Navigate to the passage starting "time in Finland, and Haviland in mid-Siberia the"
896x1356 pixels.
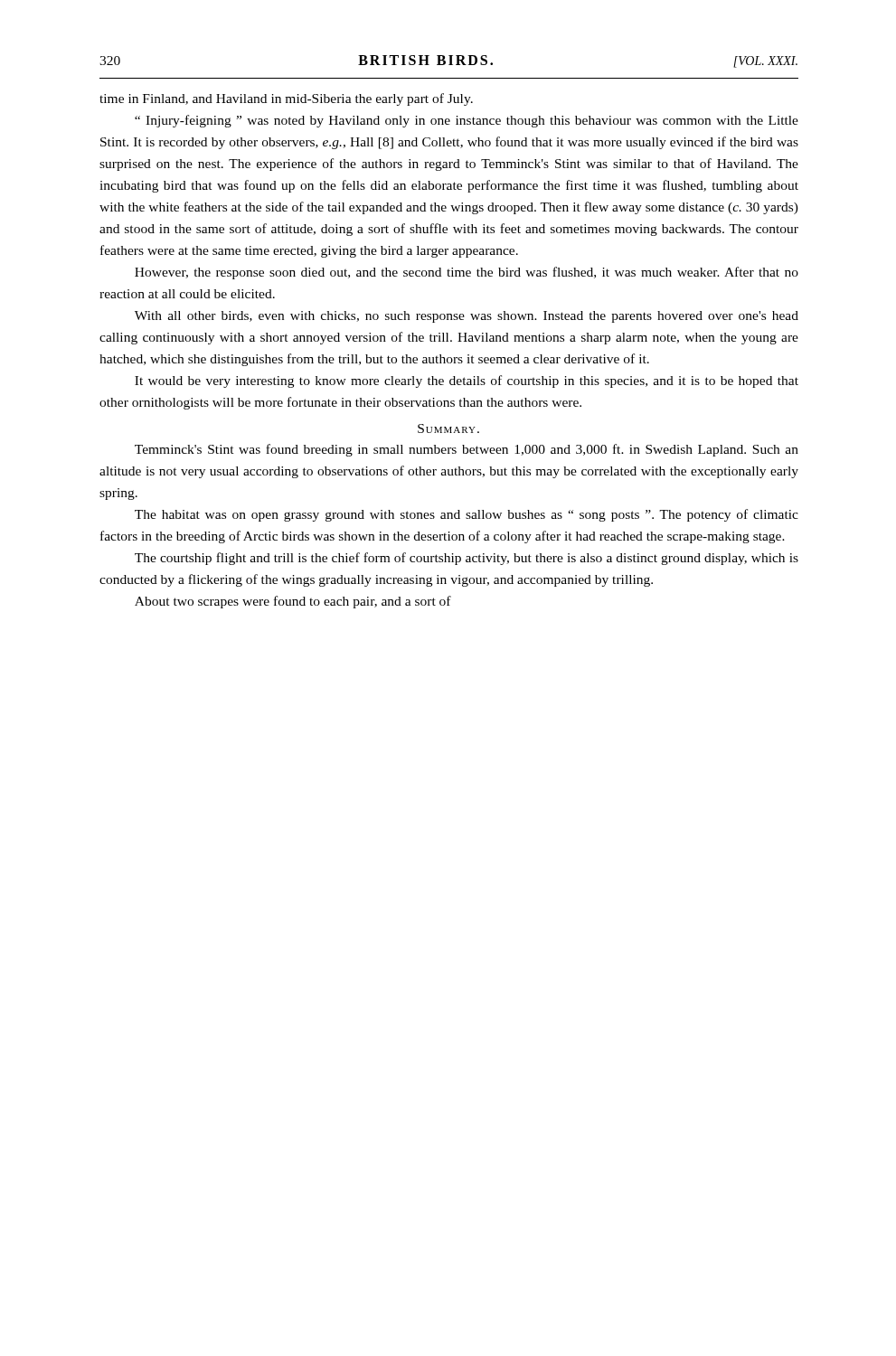coord(449,251)
